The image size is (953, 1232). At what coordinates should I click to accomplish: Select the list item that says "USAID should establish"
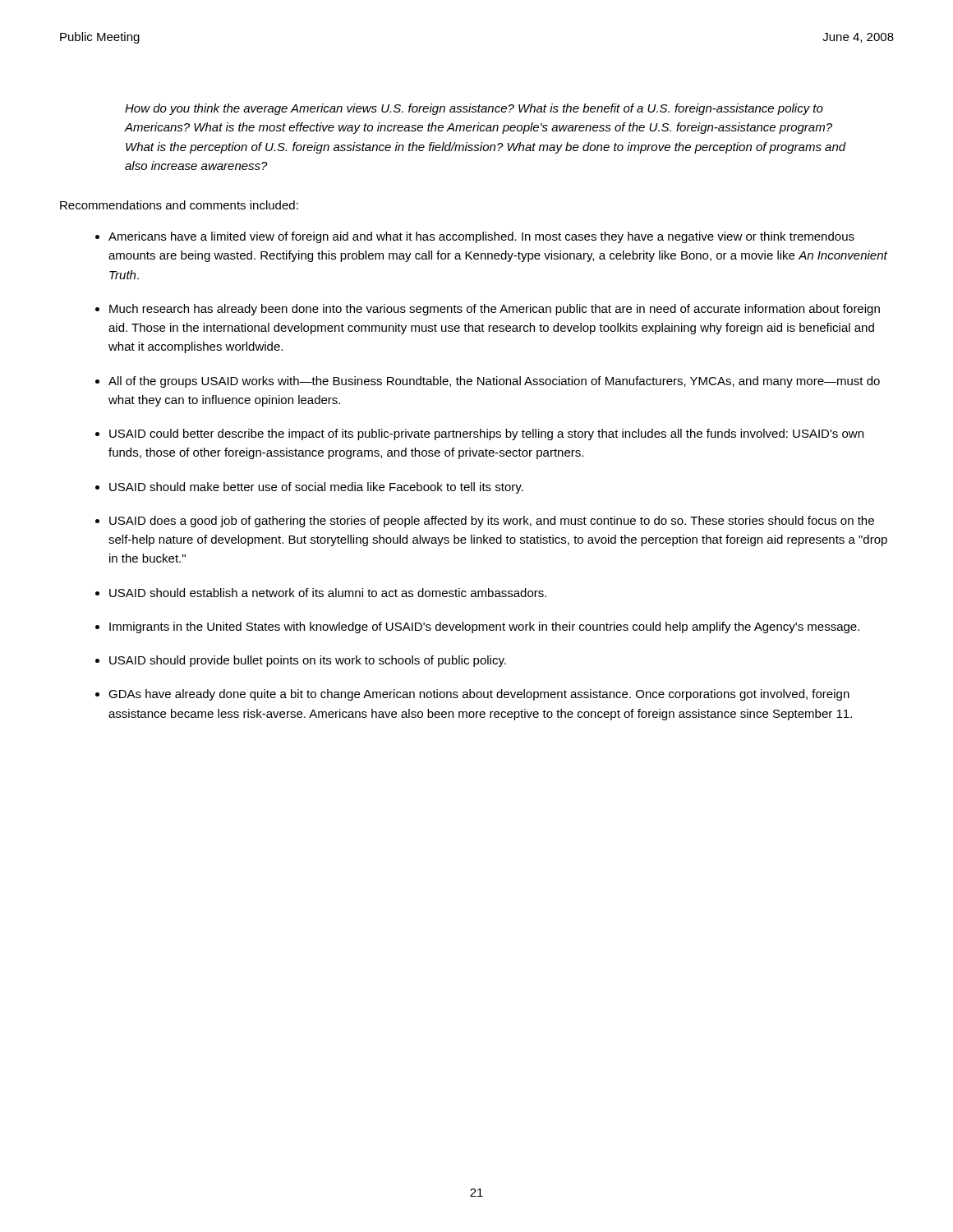pos(328,592)
